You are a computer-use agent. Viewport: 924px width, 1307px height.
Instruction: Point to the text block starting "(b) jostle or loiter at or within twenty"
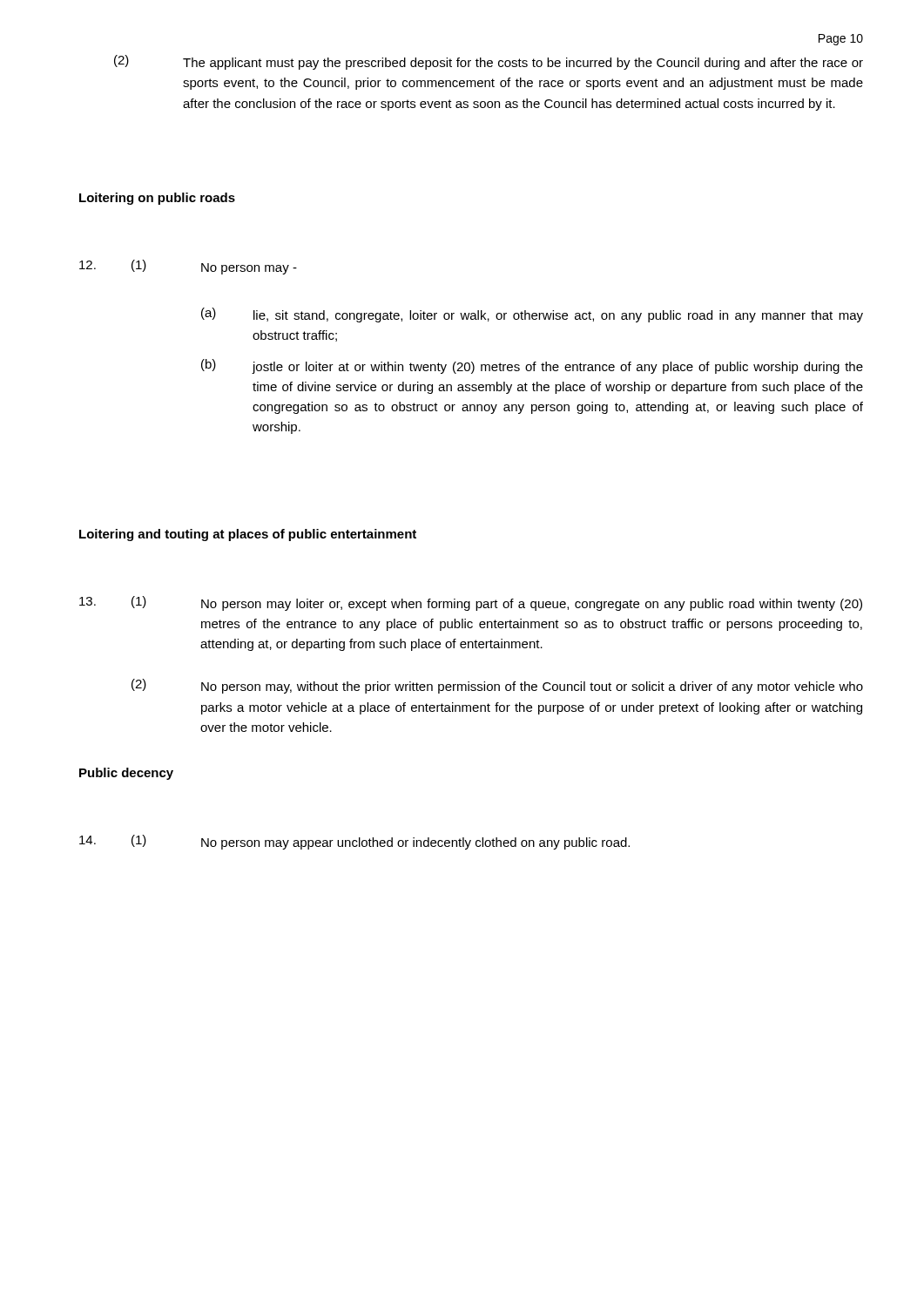532,396
